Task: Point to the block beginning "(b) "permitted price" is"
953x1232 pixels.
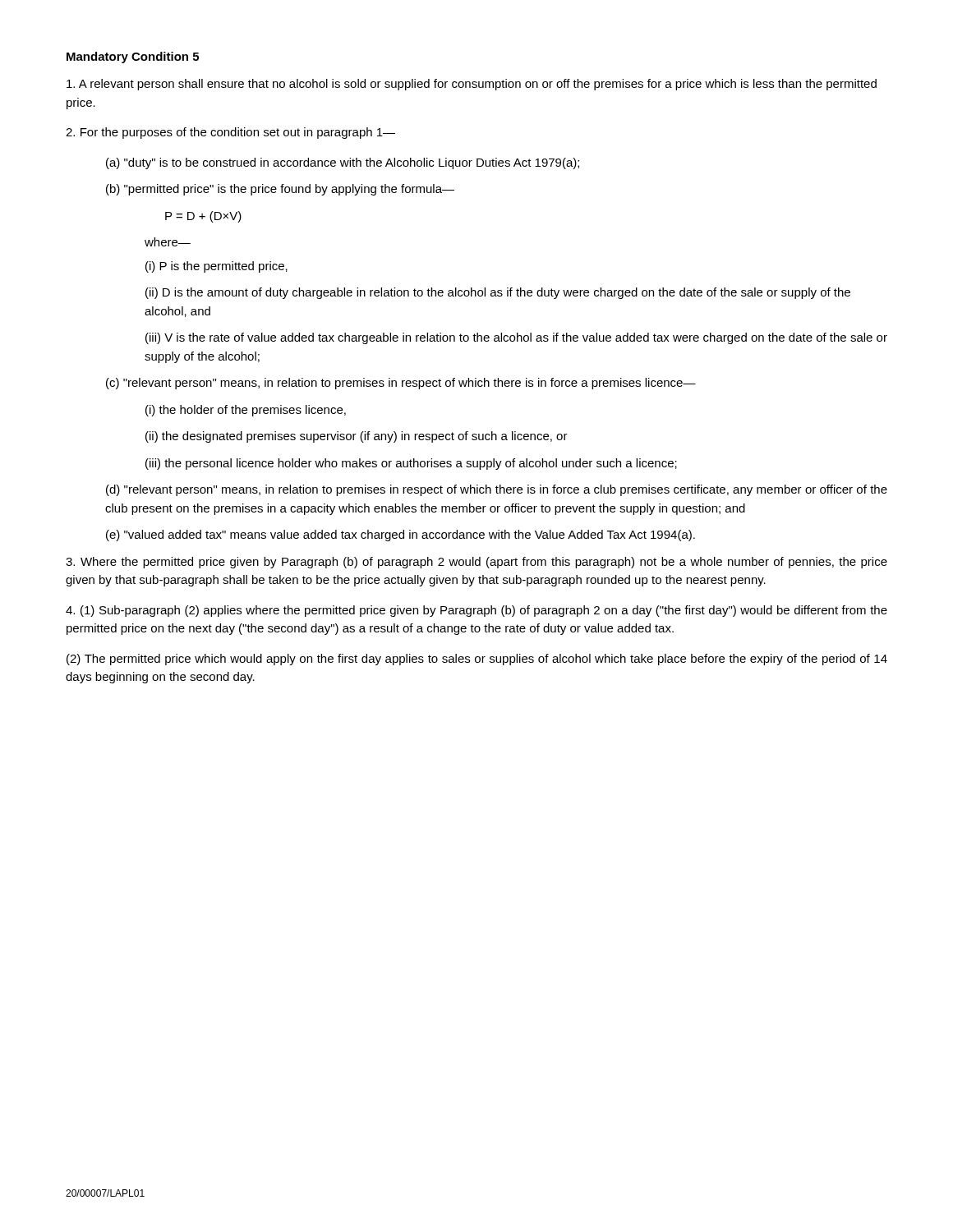Action: pyautogui.click(x=280, y=188)
